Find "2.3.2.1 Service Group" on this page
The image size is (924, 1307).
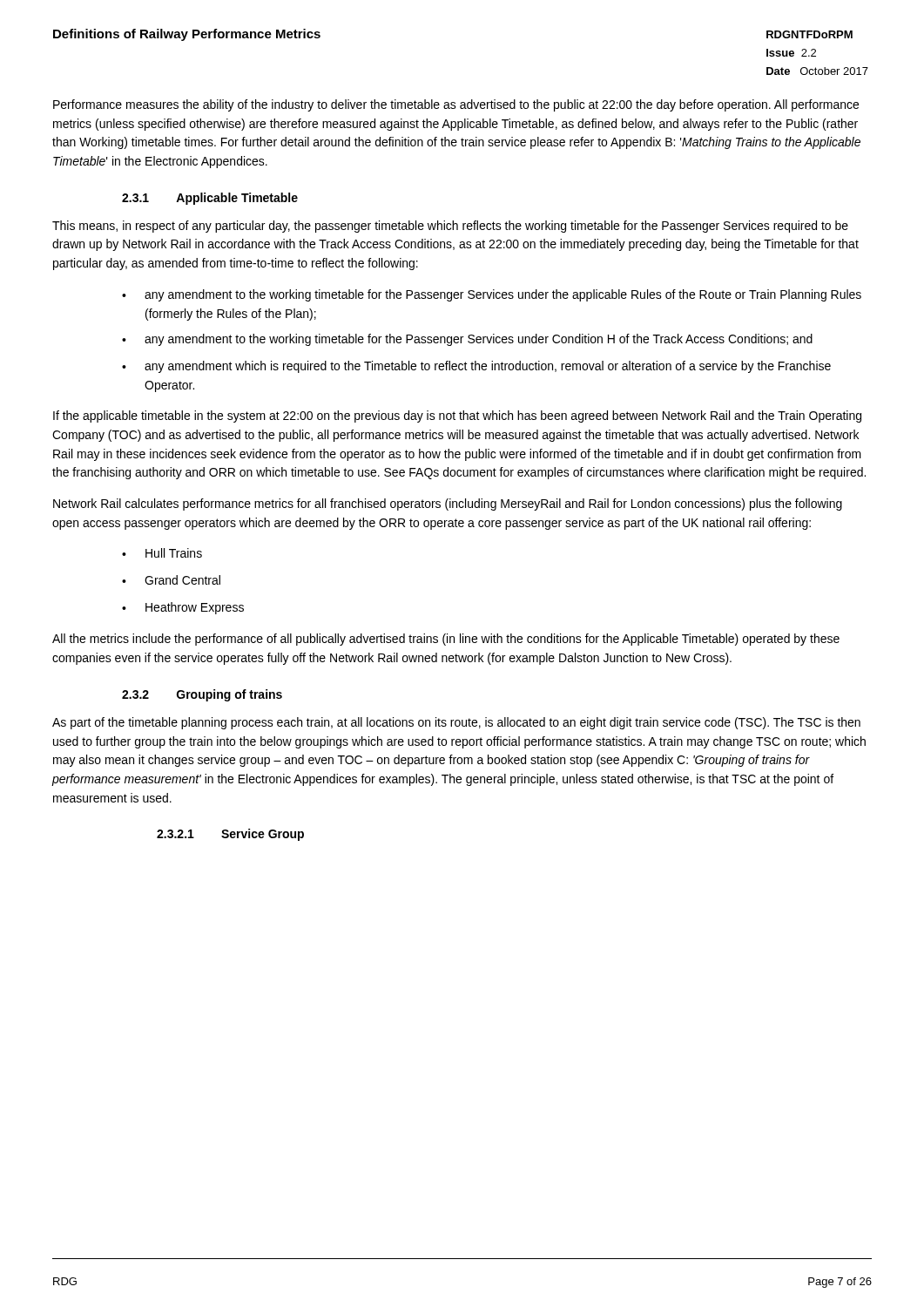tap(231, 834)
